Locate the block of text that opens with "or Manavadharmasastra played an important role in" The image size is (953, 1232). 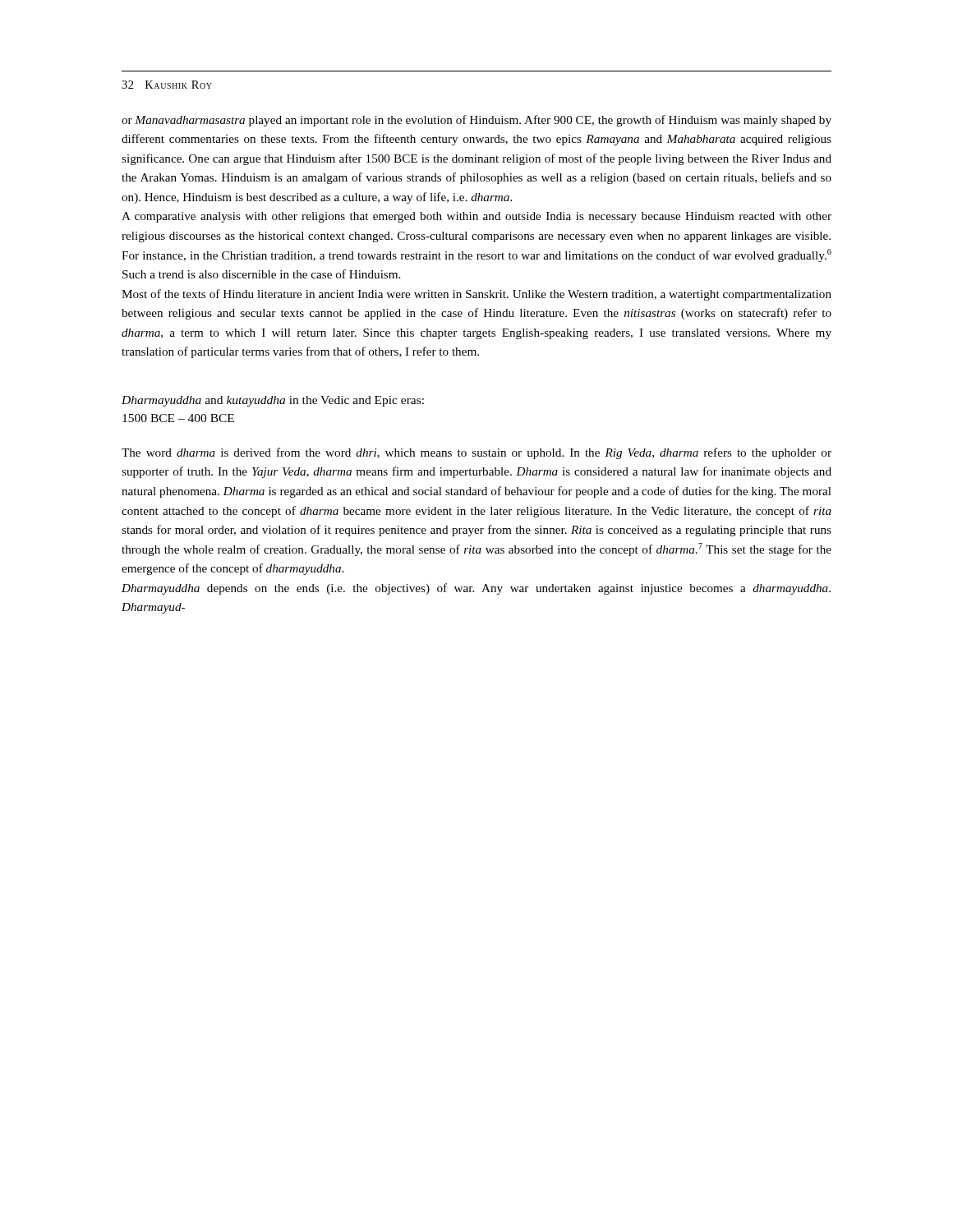tap(476, 158)
